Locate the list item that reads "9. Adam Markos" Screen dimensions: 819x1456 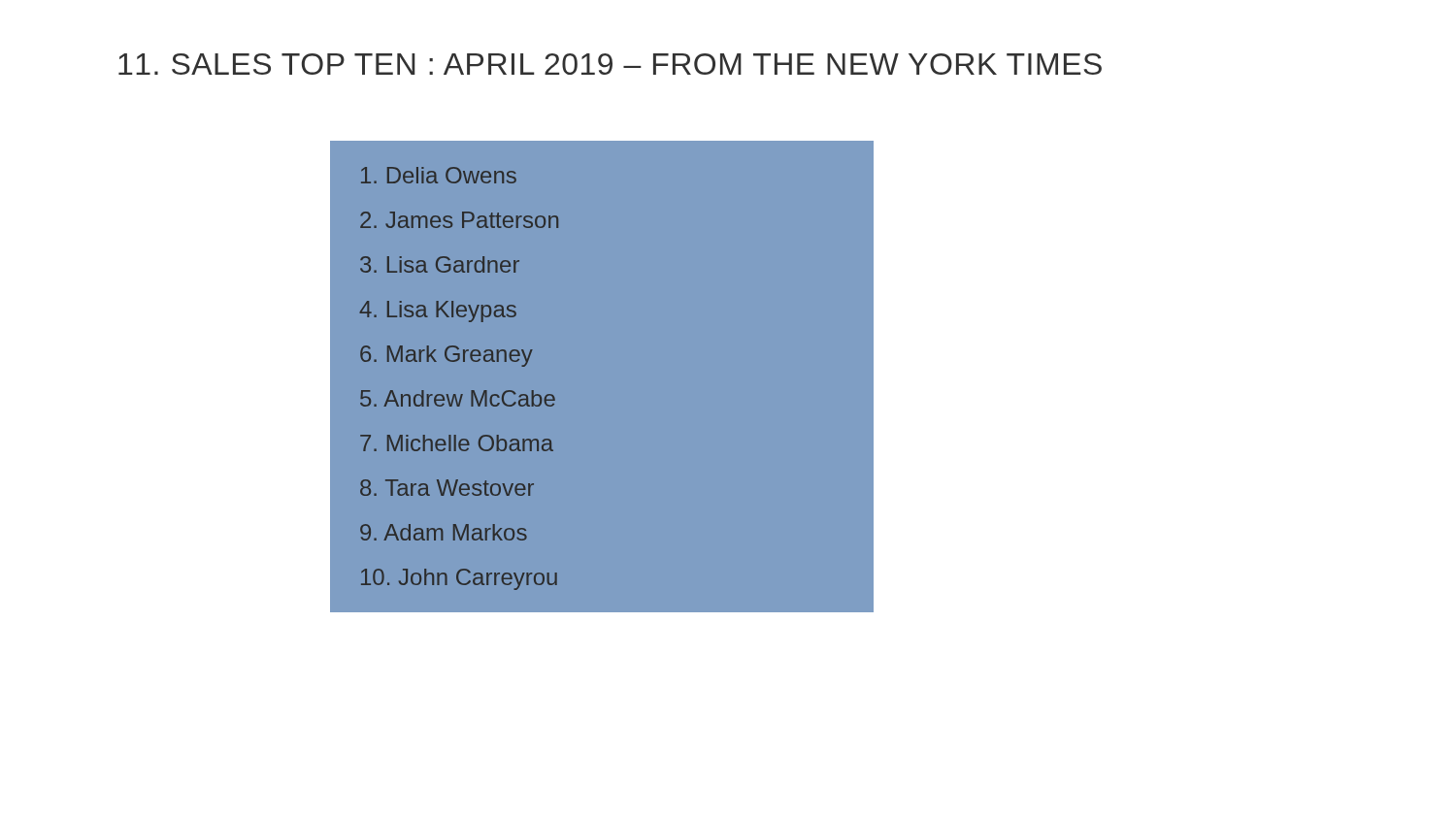[443, 532]
